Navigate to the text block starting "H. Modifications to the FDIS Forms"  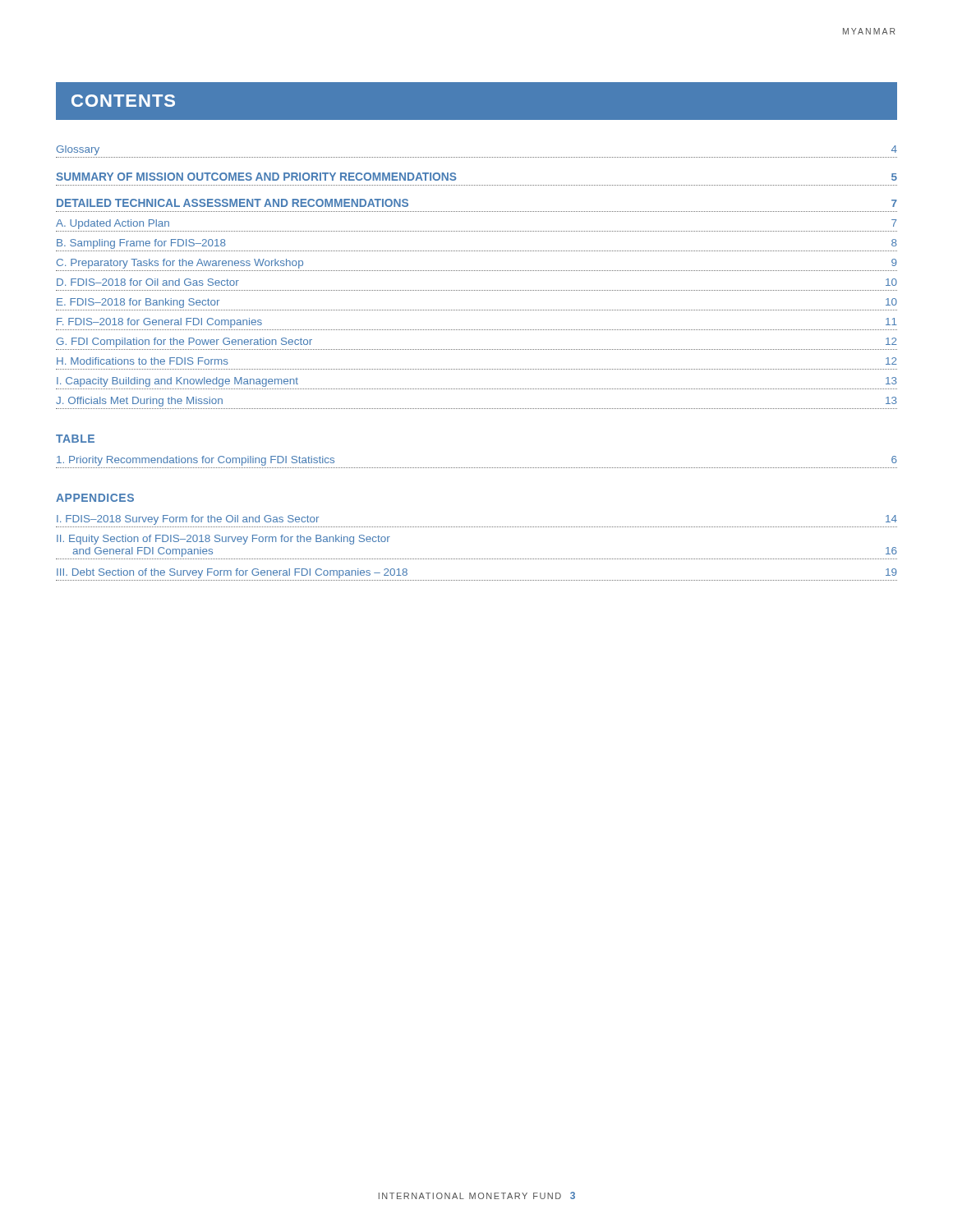(476, 361)
